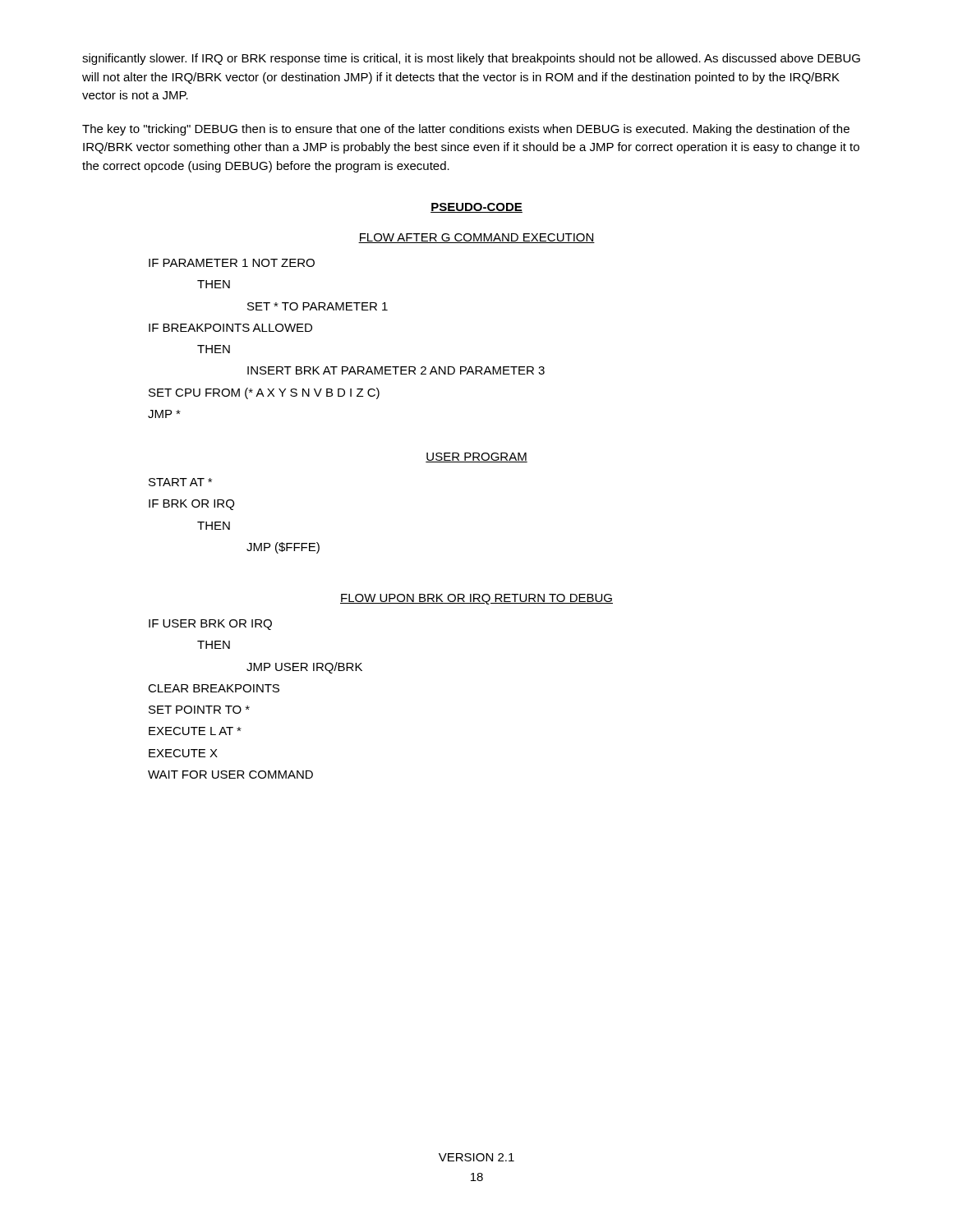Find the text block that reads "START AT * IF BRK OR"
The width and height of the screenshot is (953, 1232).
tap(234, 514)
